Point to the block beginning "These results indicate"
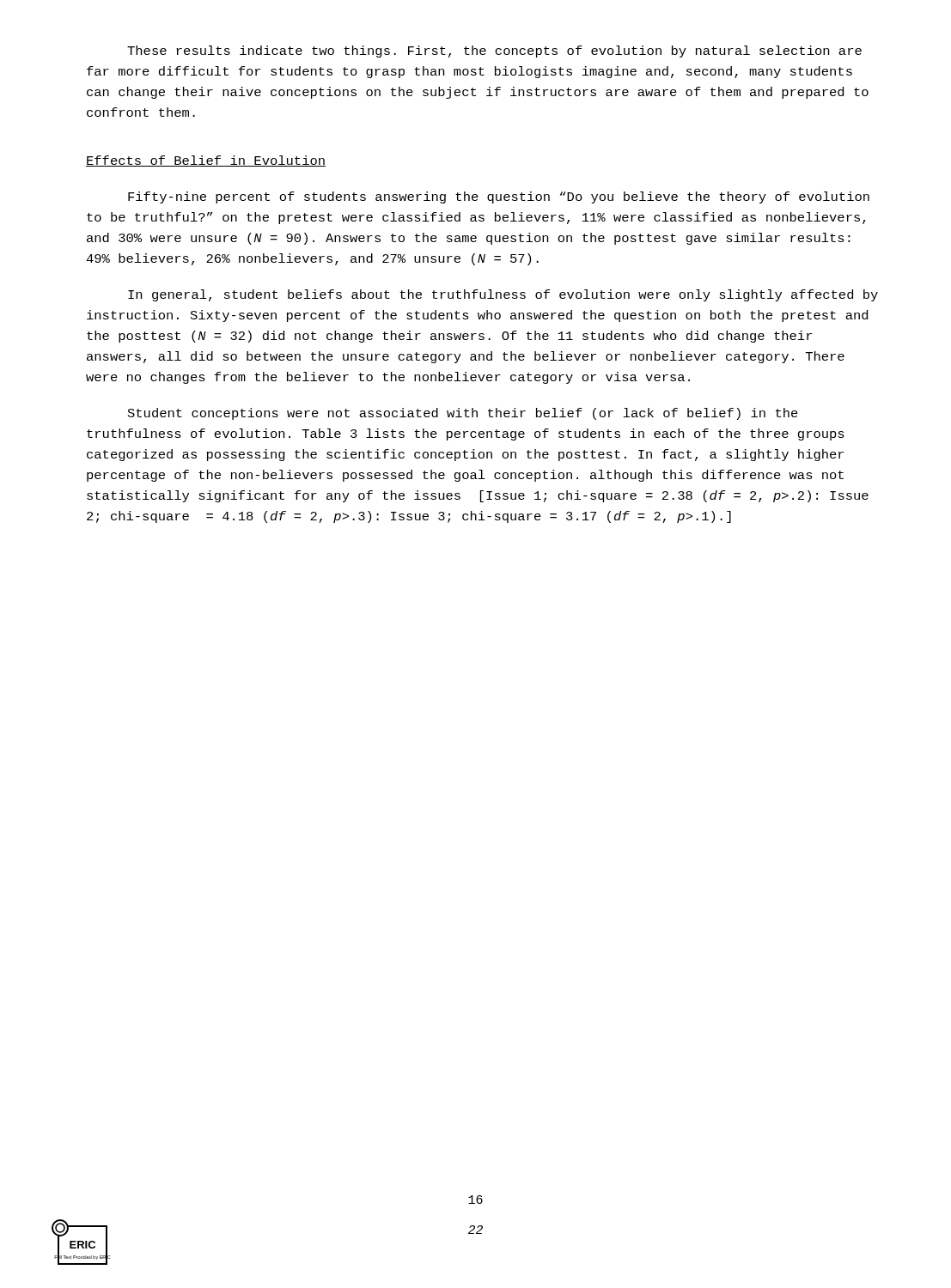This screenshot has width=951, height=1288. click(477, 82)
